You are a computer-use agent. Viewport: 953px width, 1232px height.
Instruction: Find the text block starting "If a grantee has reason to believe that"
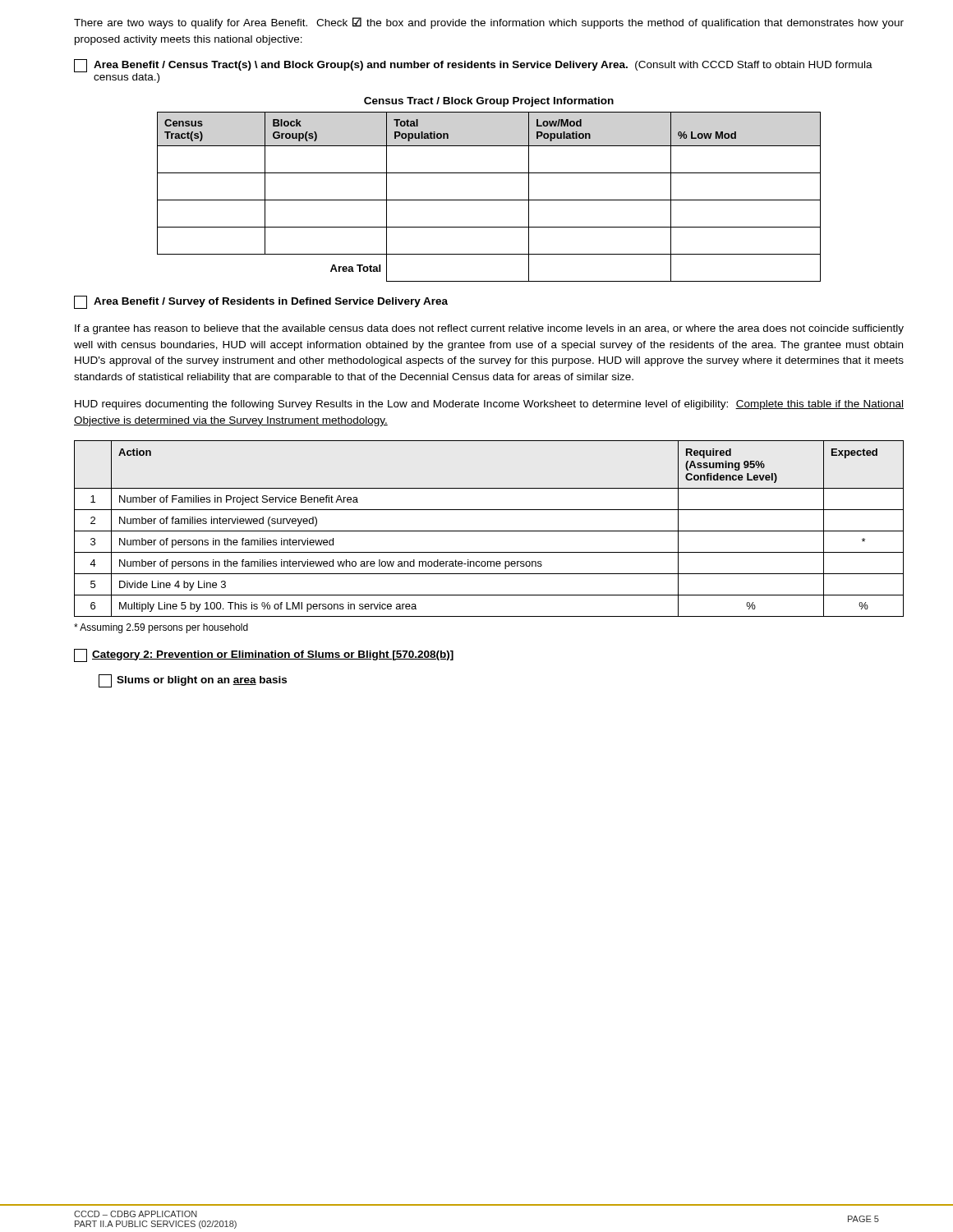pyautogui.click(x=489, y=353)
